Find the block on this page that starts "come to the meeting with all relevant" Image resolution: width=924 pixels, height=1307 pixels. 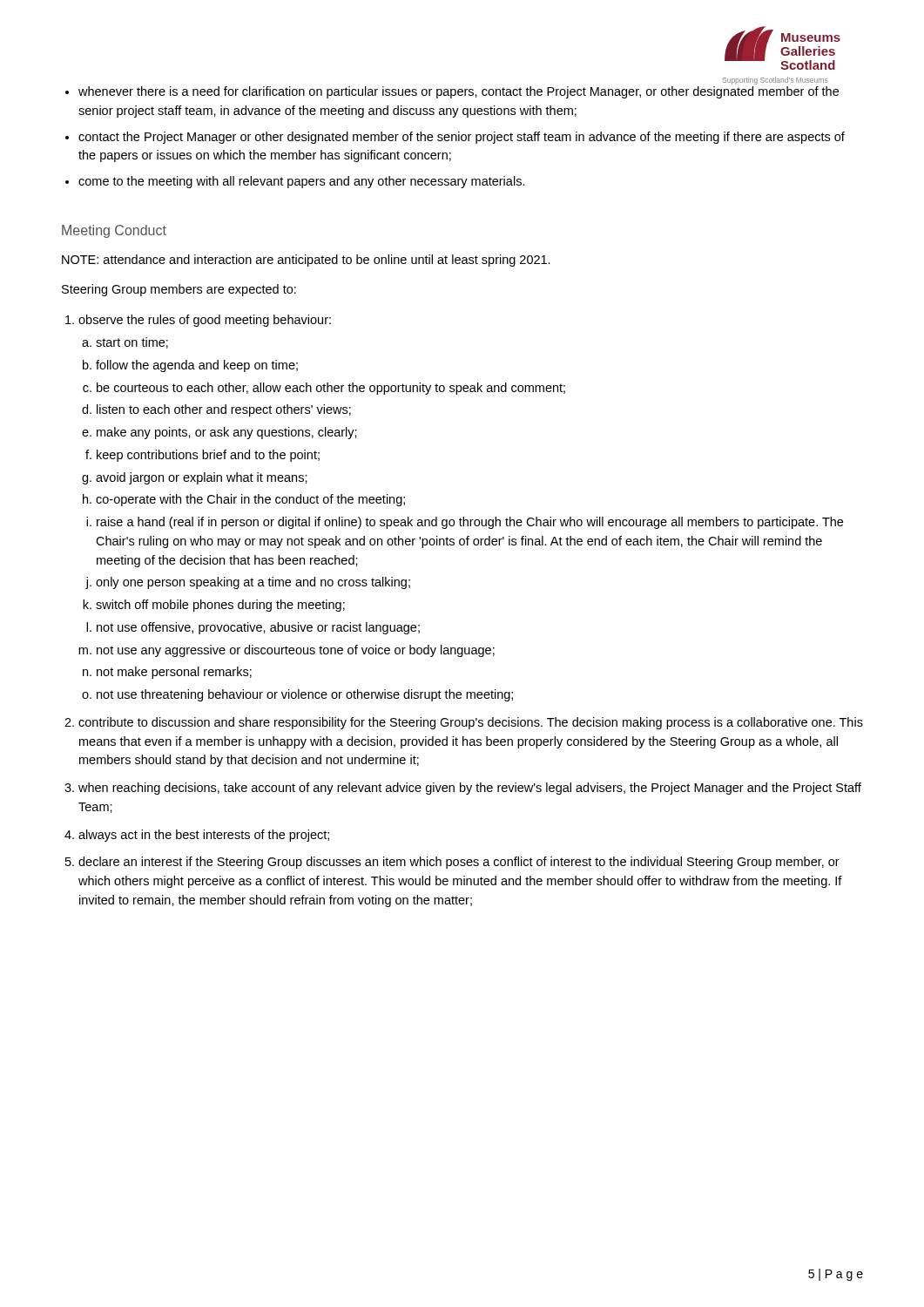(x=302, y=181)
